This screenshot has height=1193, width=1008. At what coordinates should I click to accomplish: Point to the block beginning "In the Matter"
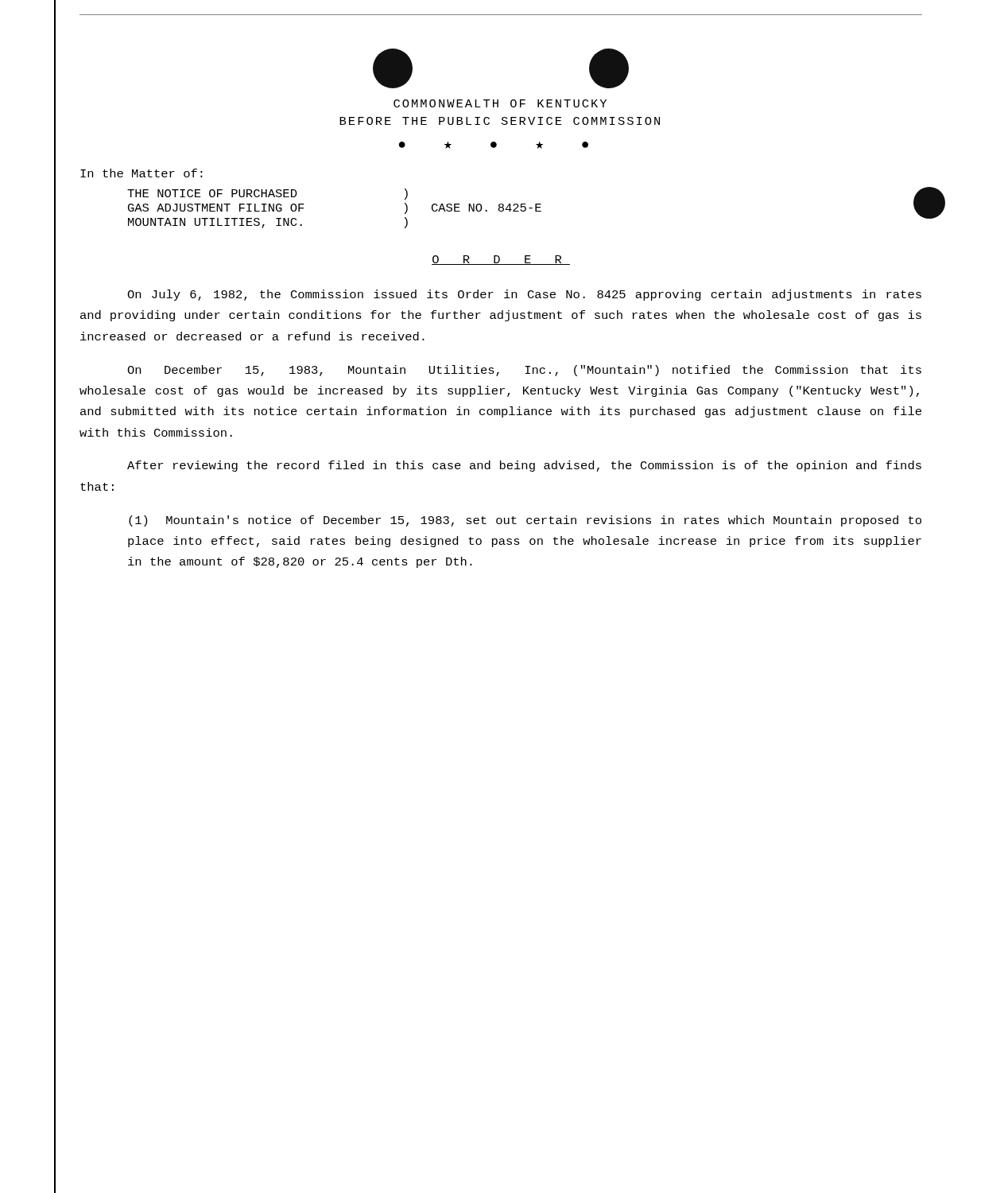[x=142, y=174]
